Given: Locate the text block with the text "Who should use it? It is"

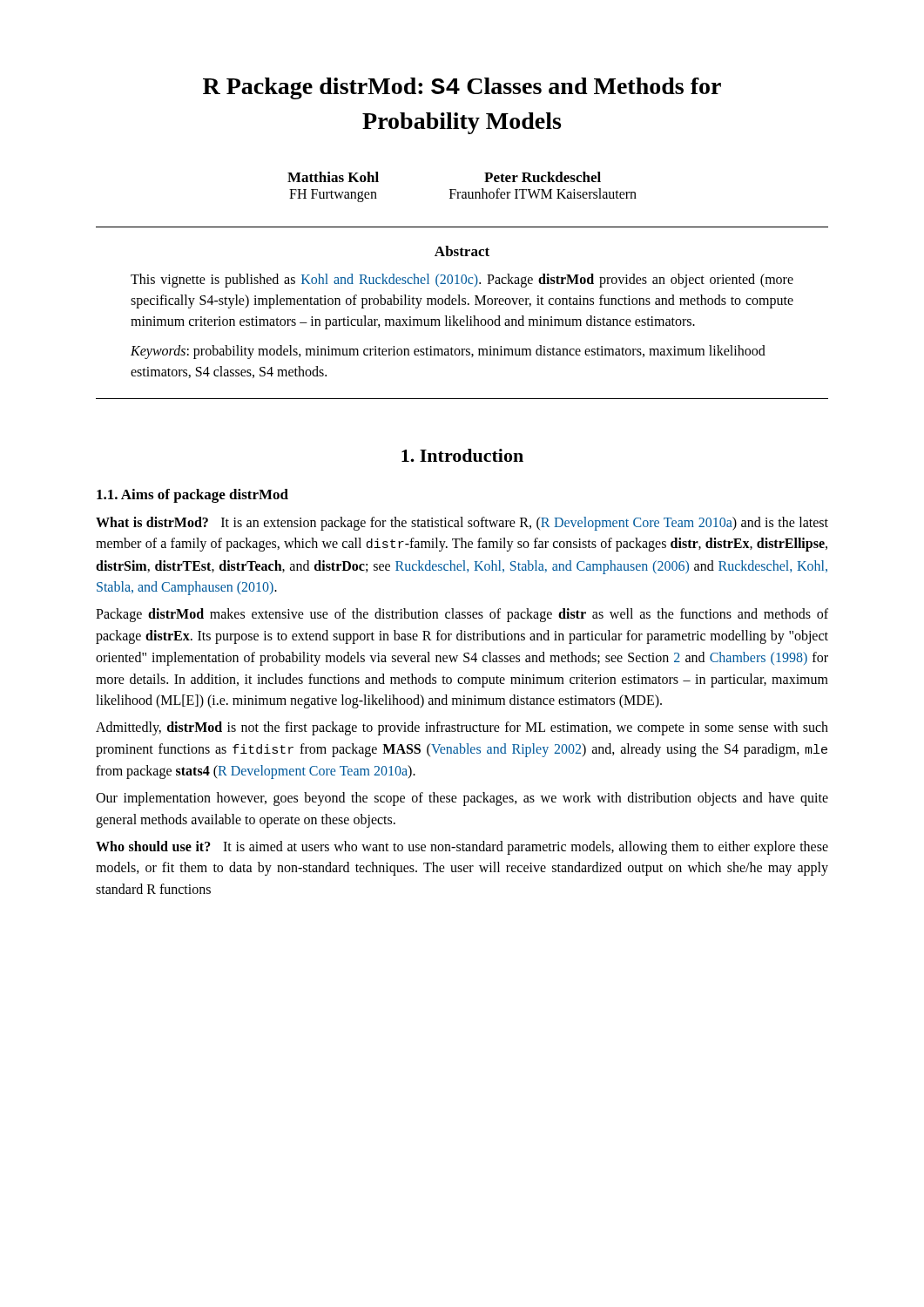Looking at the screenshot, I should (x=462, y=869).
